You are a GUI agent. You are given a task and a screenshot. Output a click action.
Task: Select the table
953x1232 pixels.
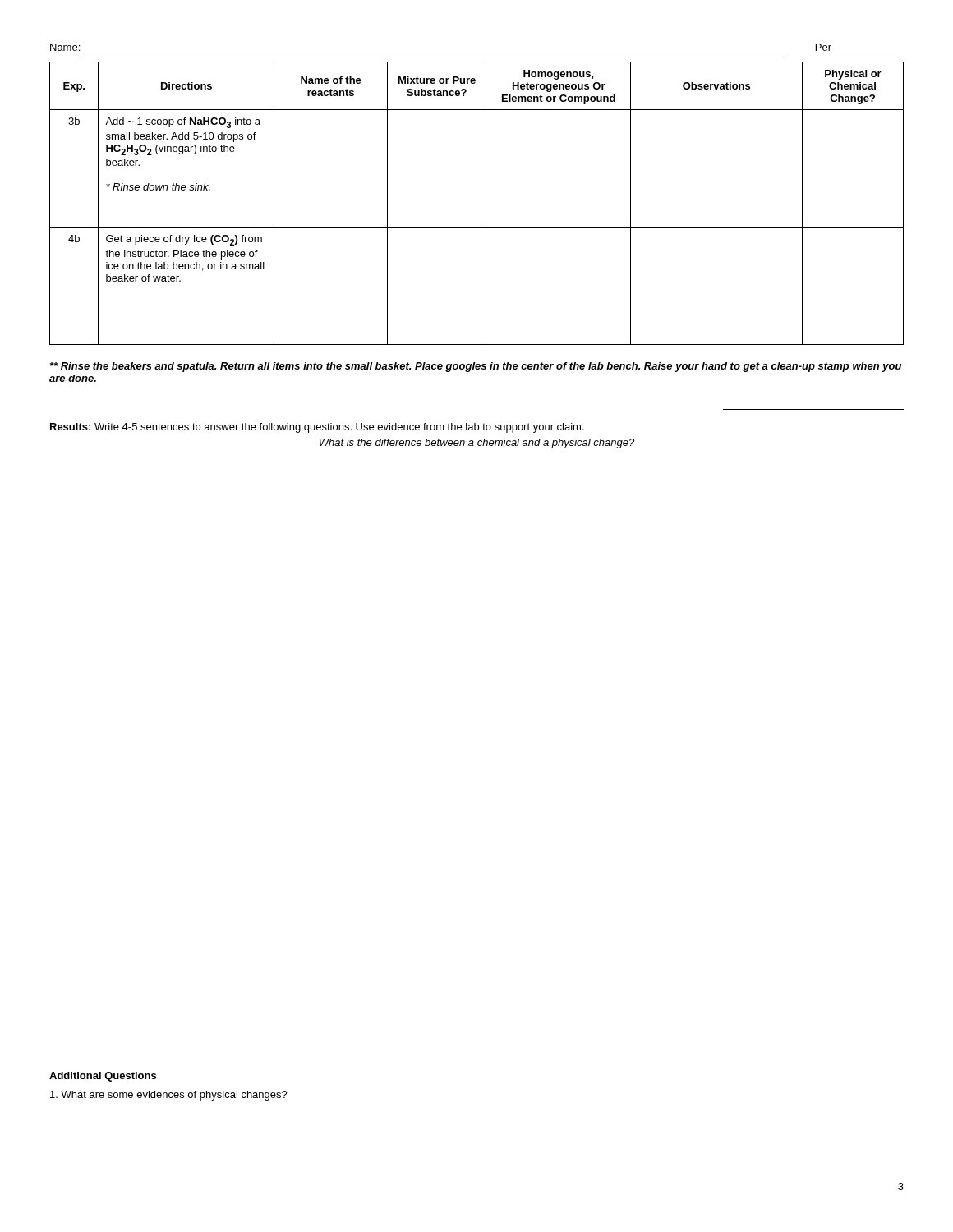pyautogui.click(x=476, y=203)
